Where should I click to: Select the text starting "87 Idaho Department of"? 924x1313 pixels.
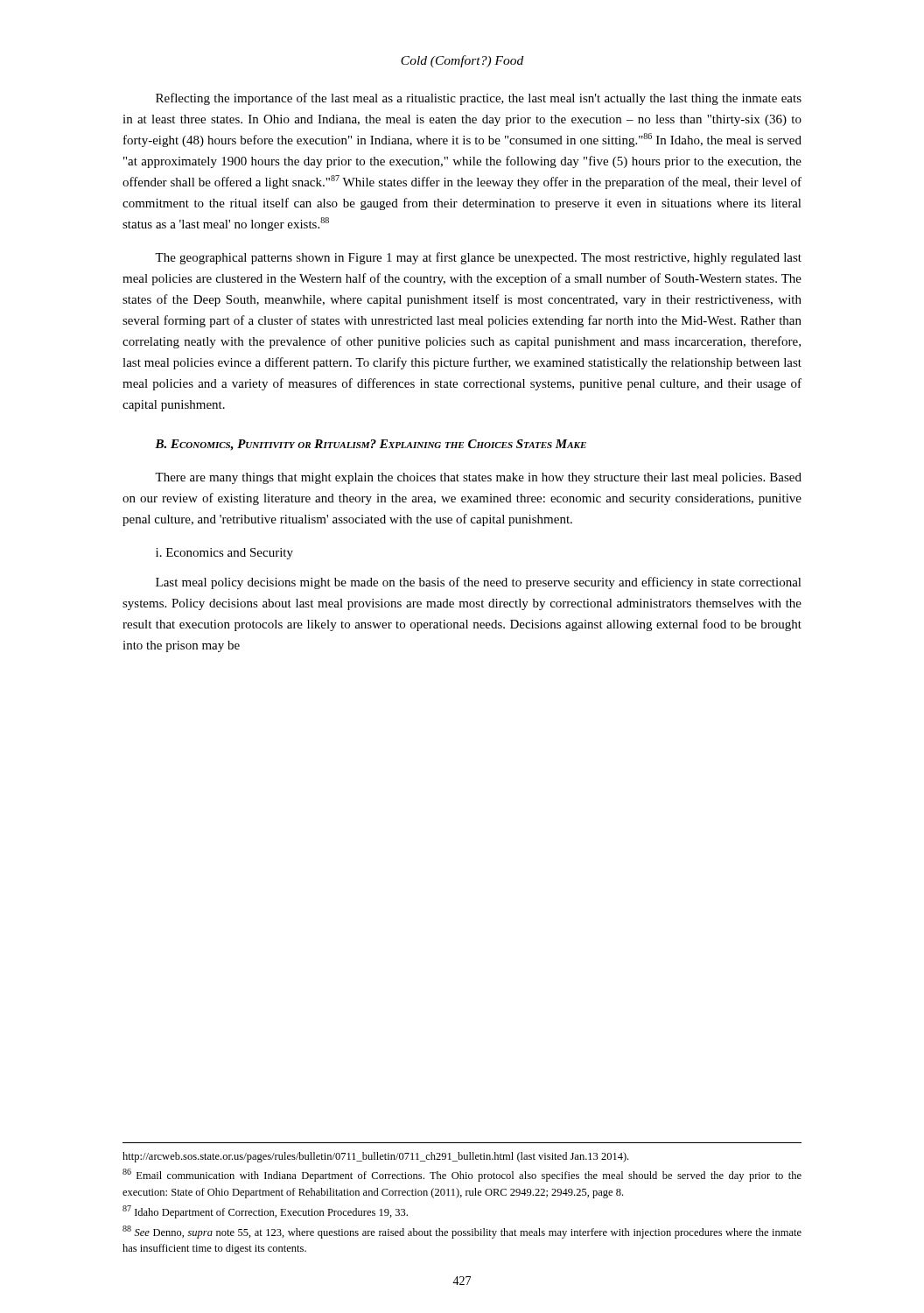pyautogui.click(x=266, y=1211)
